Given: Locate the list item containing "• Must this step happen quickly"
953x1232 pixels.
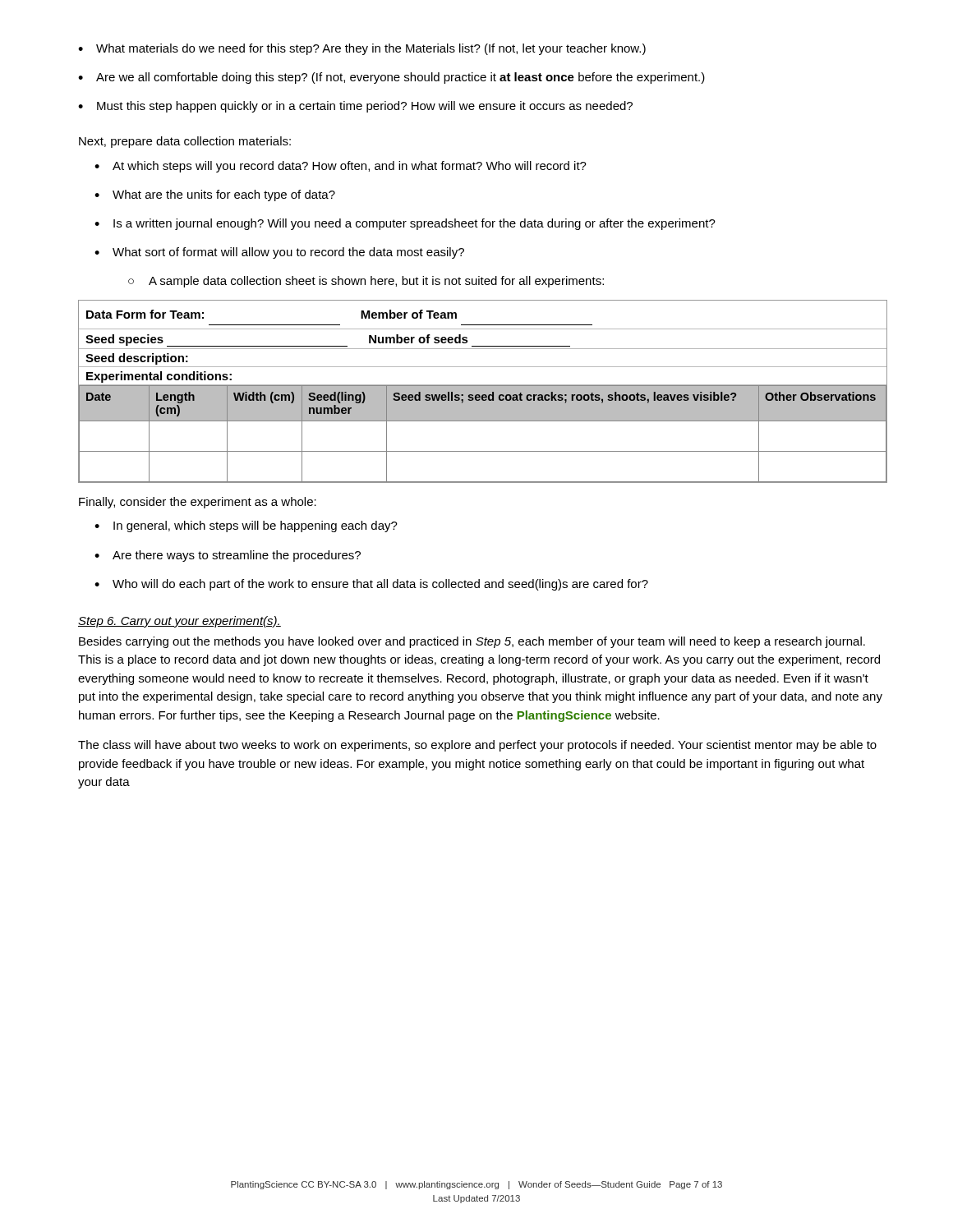Looking at the screenshot, I should point(483,107).
